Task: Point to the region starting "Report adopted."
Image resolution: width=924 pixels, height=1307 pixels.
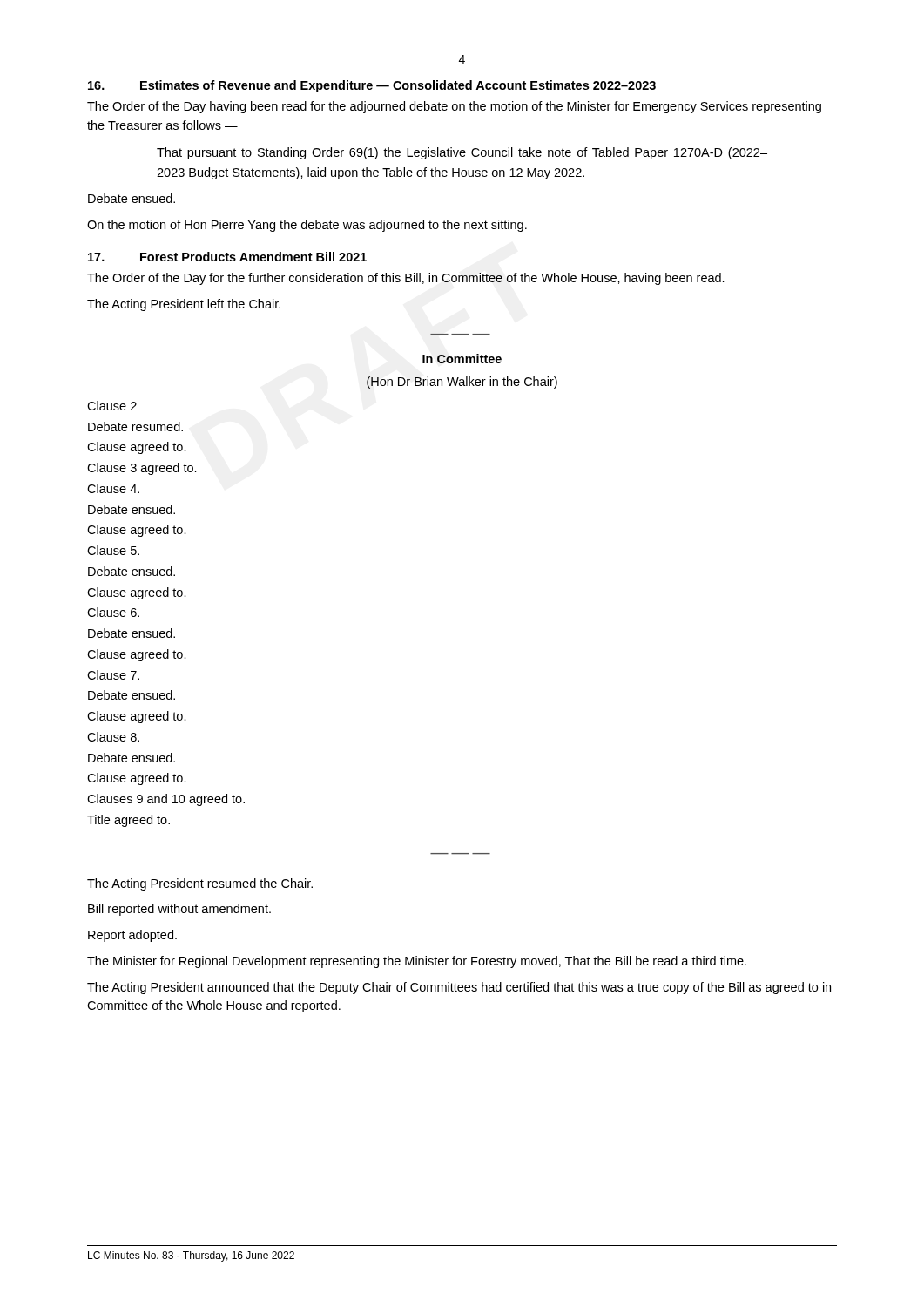Action: (132, 935)
